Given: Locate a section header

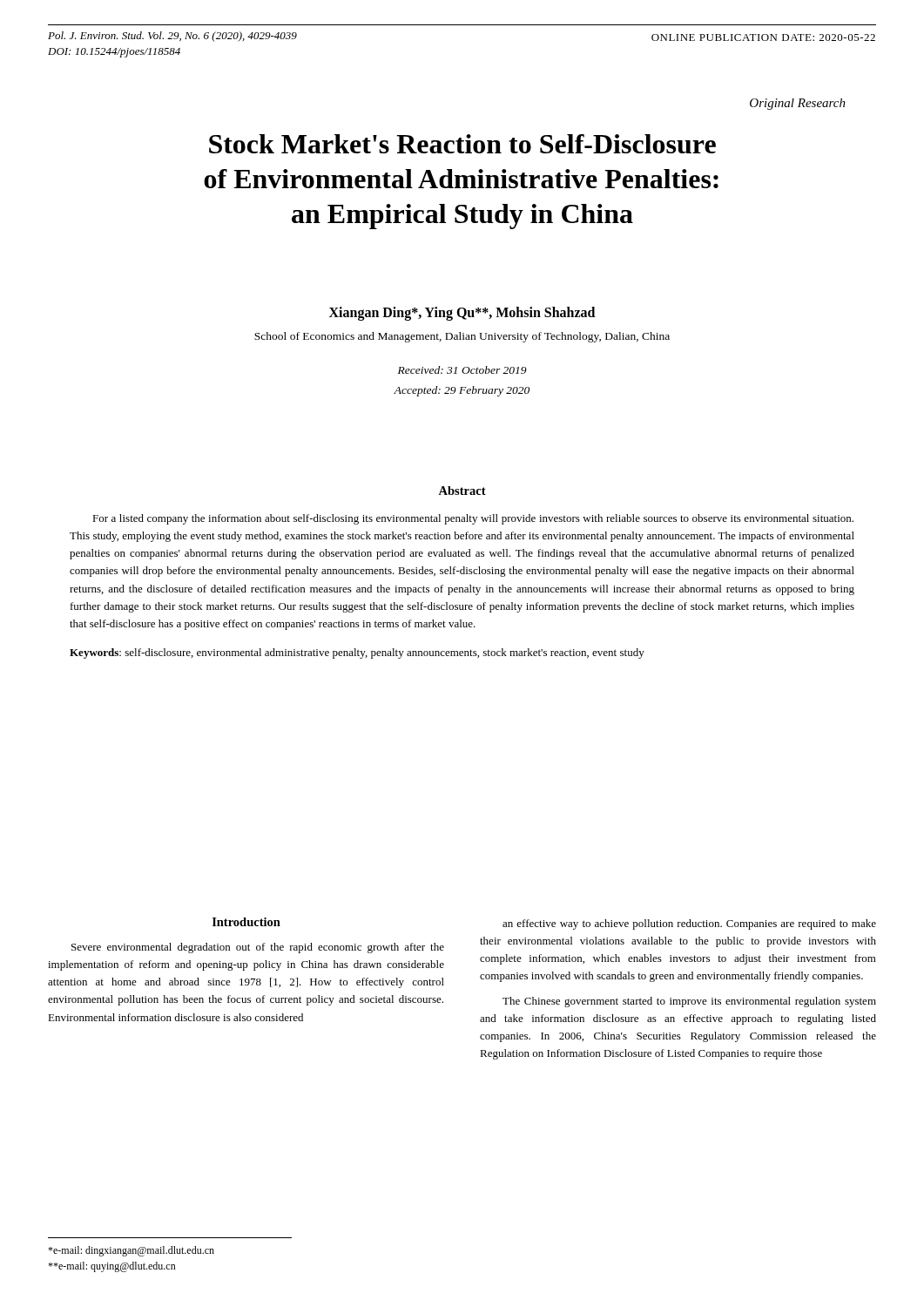Looking at the screenshot, I should coord(246,922).
